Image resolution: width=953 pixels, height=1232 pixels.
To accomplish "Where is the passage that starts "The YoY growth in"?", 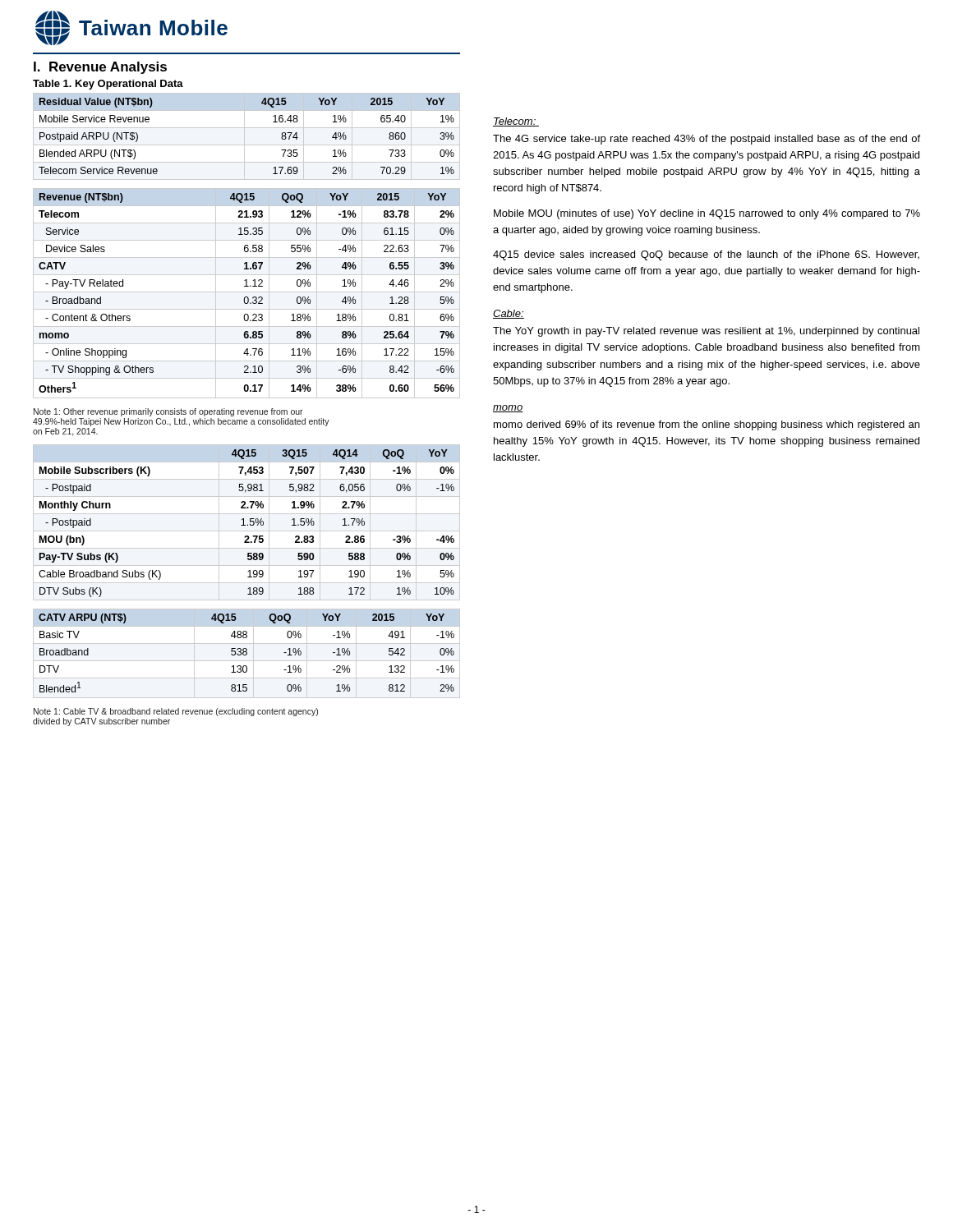I will tap(707, 356).
